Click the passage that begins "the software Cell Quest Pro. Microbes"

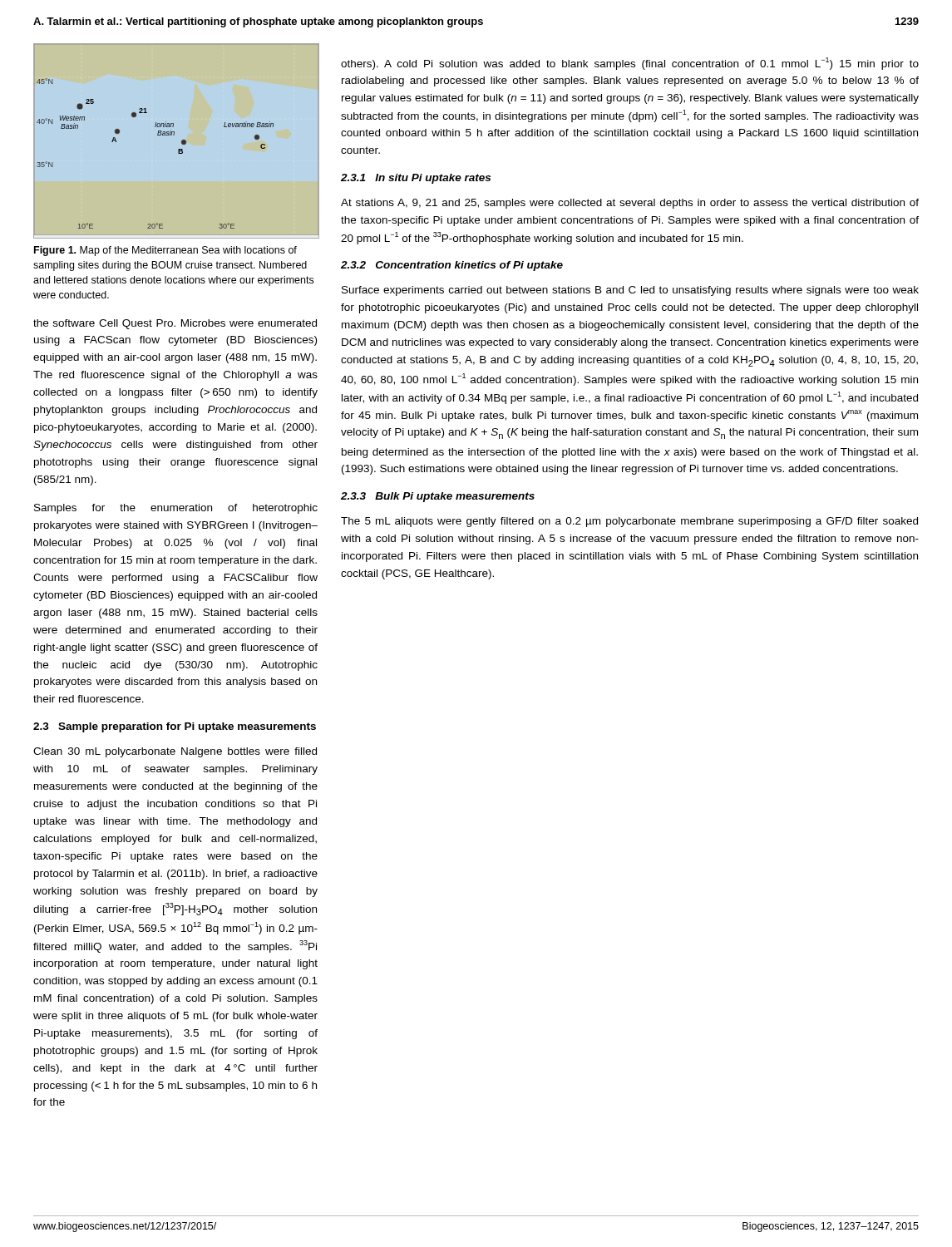point(175,512)
